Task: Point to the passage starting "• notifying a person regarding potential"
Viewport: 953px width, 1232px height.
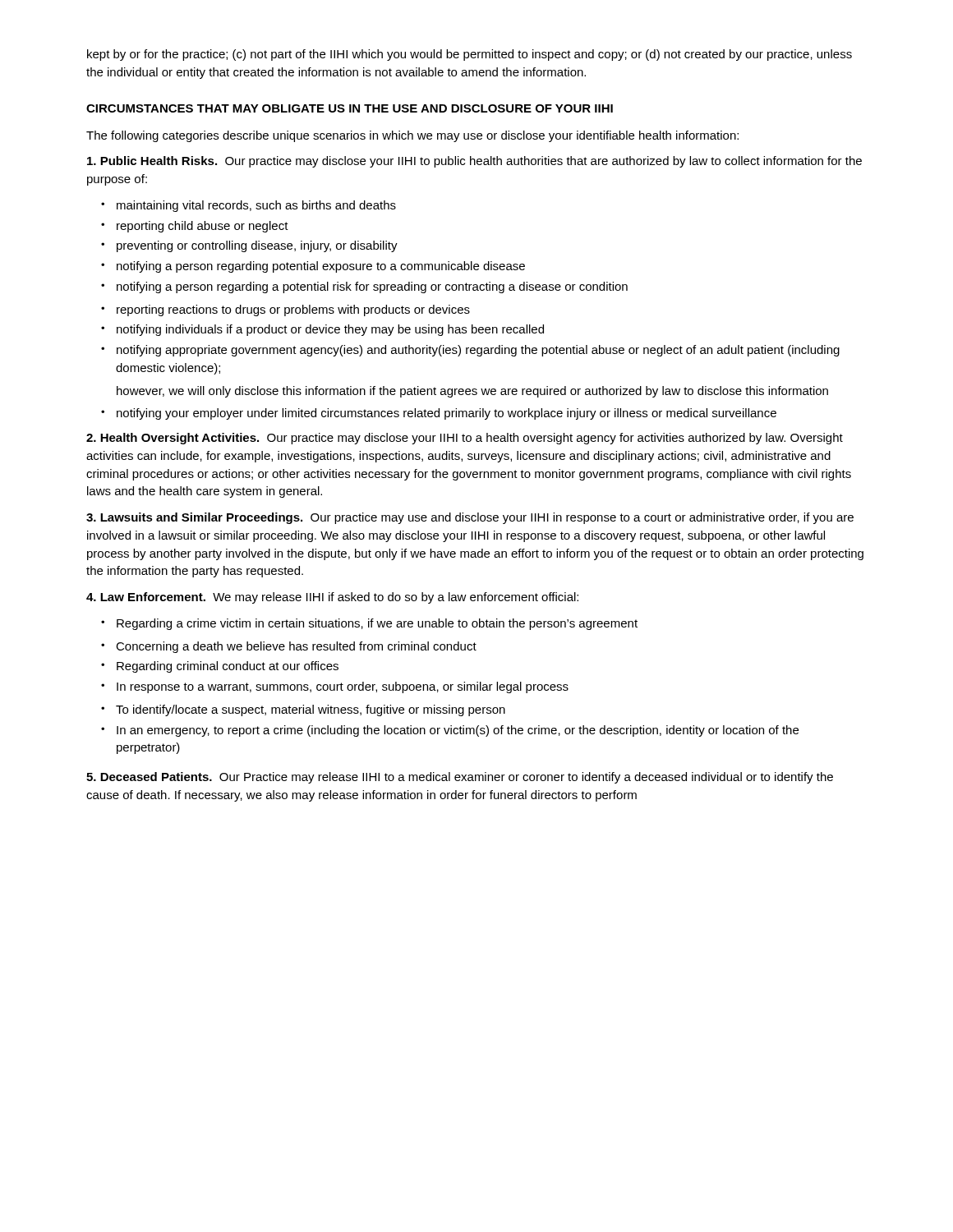Action: point(484,266)
